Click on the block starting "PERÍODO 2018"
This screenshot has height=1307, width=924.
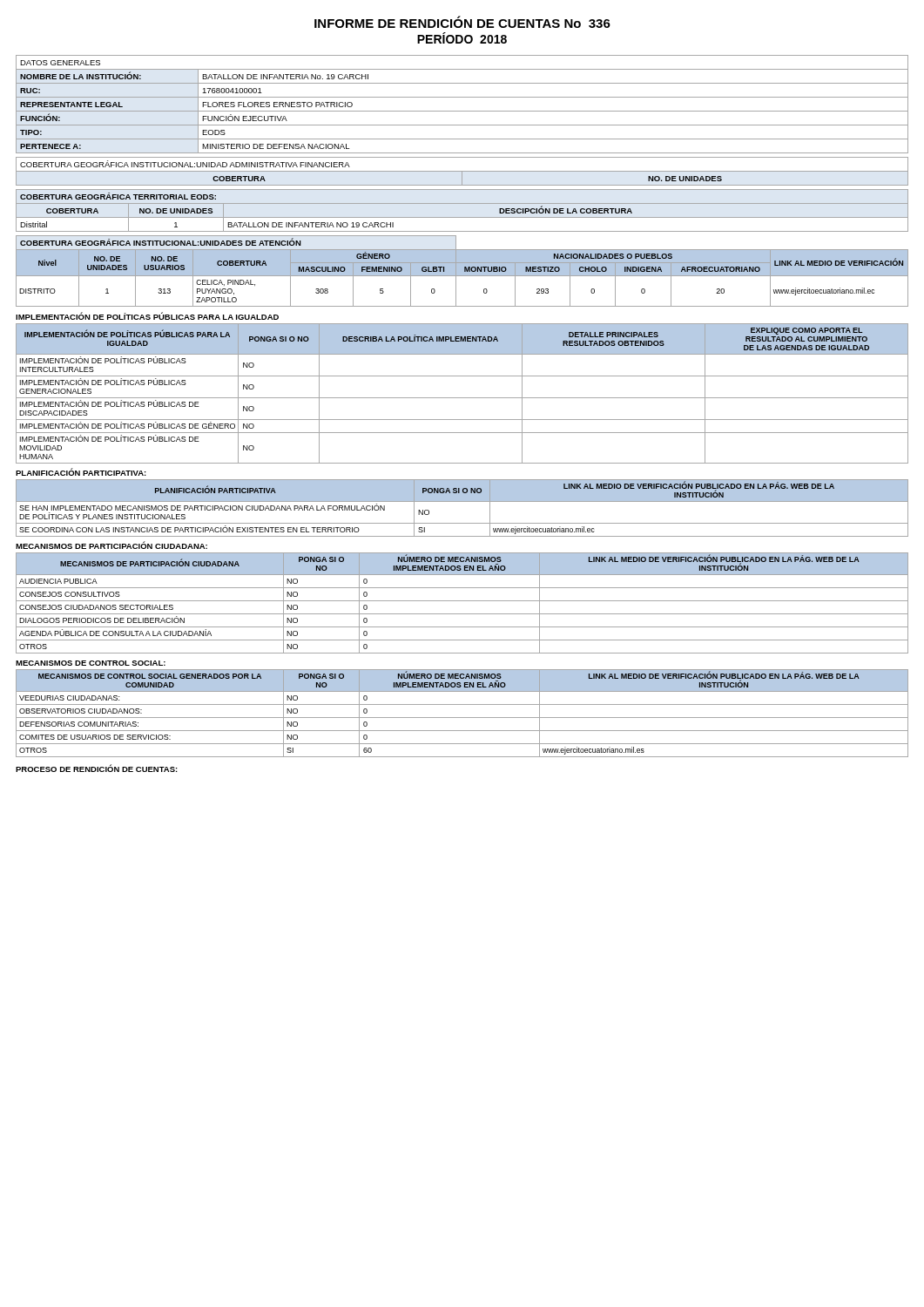pyautogui.click(x=462, y=39)
